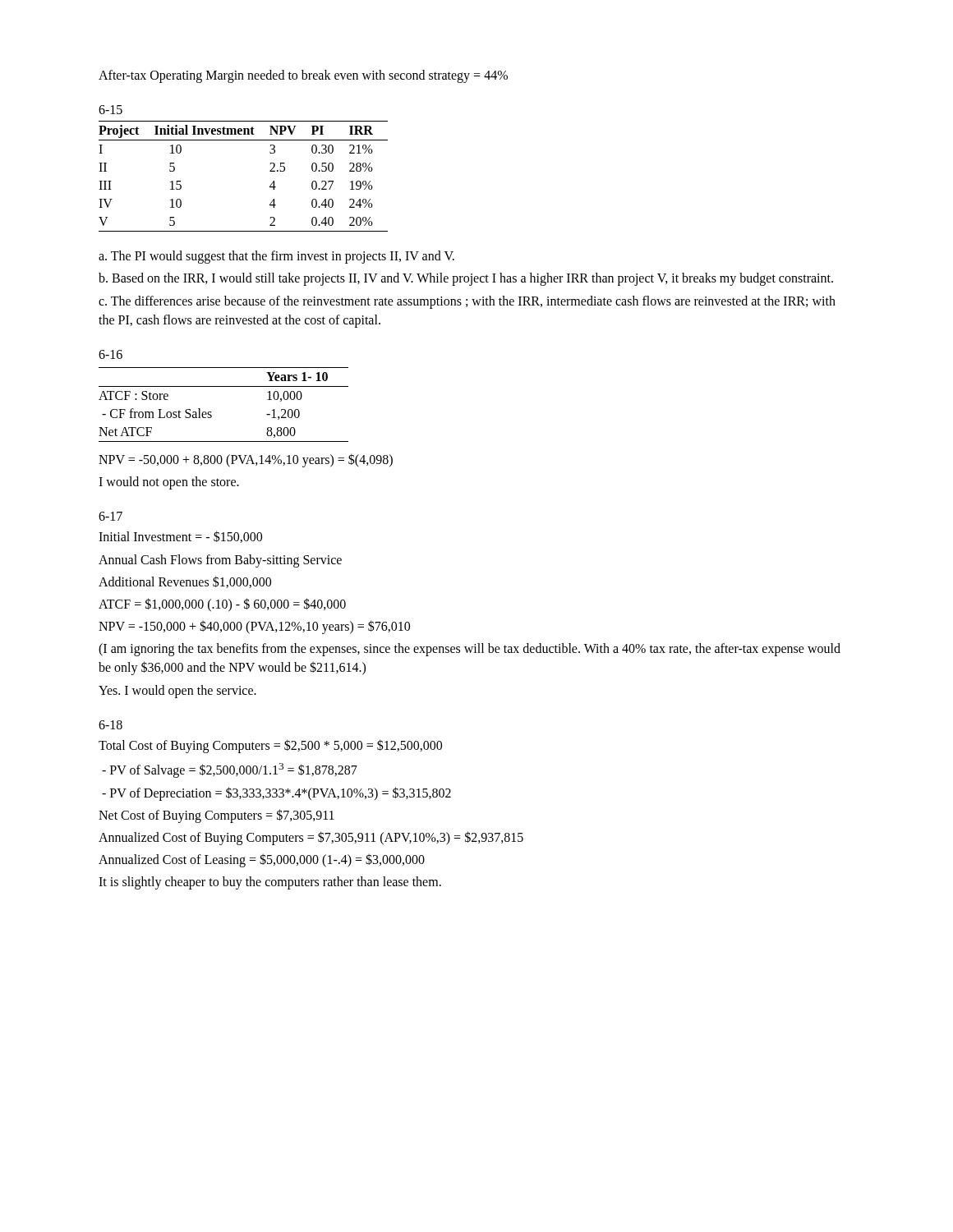Locate the passage starting "Annualized Cost of Buying Computers = $7,305,911 (APV,10%,3)"
953x1232 pixels.
click(311, 837)
